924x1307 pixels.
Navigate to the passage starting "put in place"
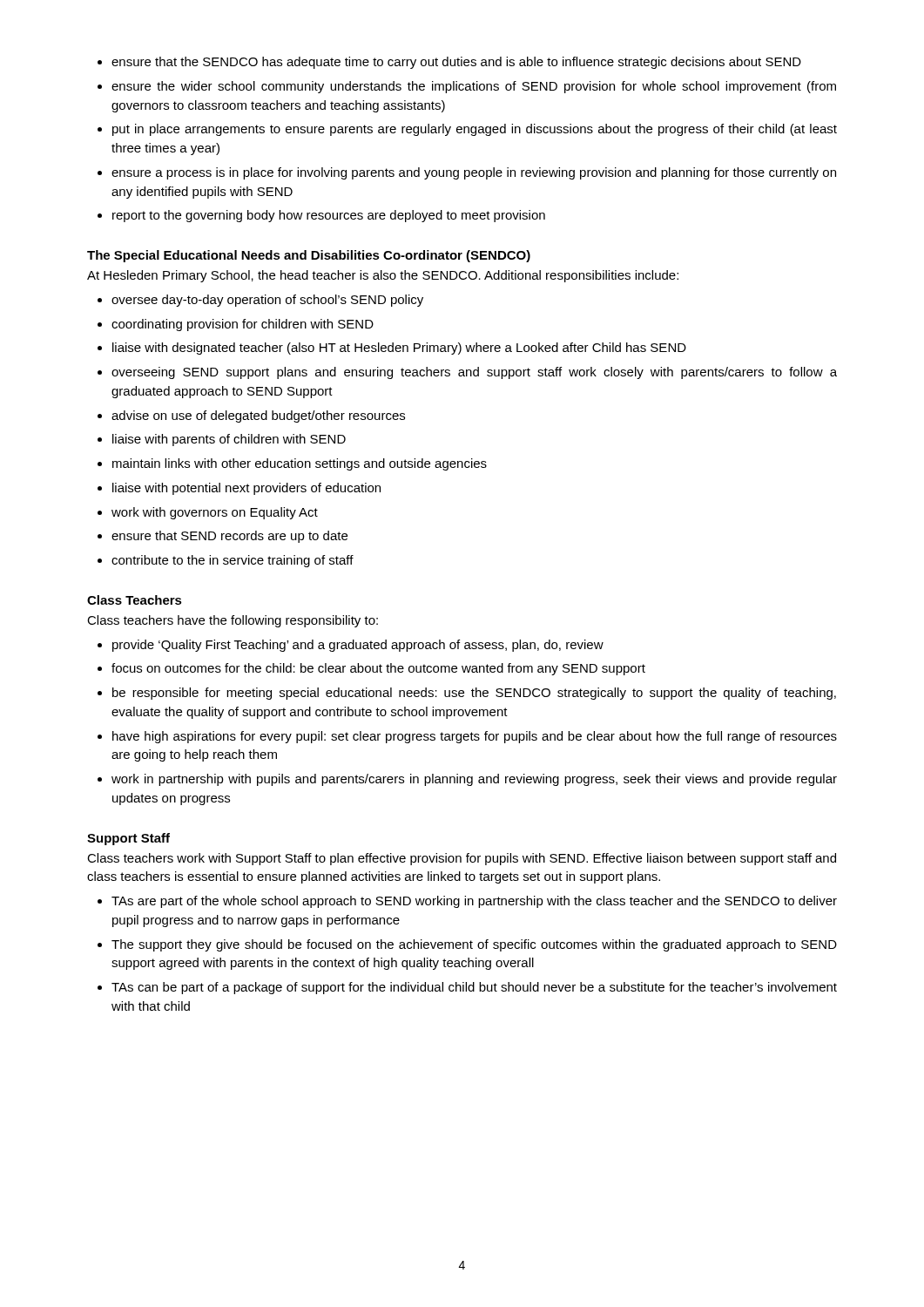462,139
